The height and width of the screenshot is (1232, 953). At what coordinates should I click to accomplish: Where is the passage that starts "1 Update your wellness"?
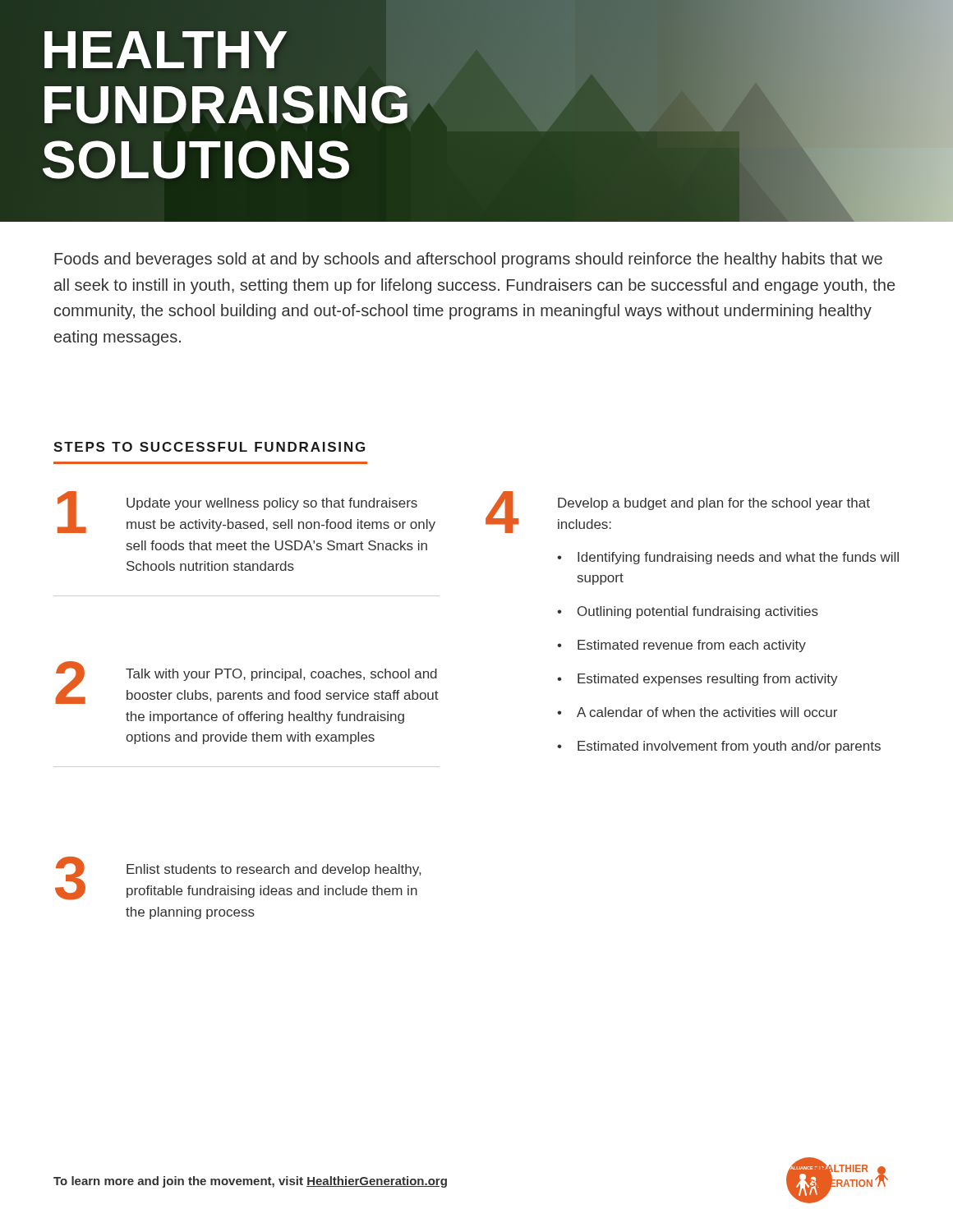pos(246,532)
